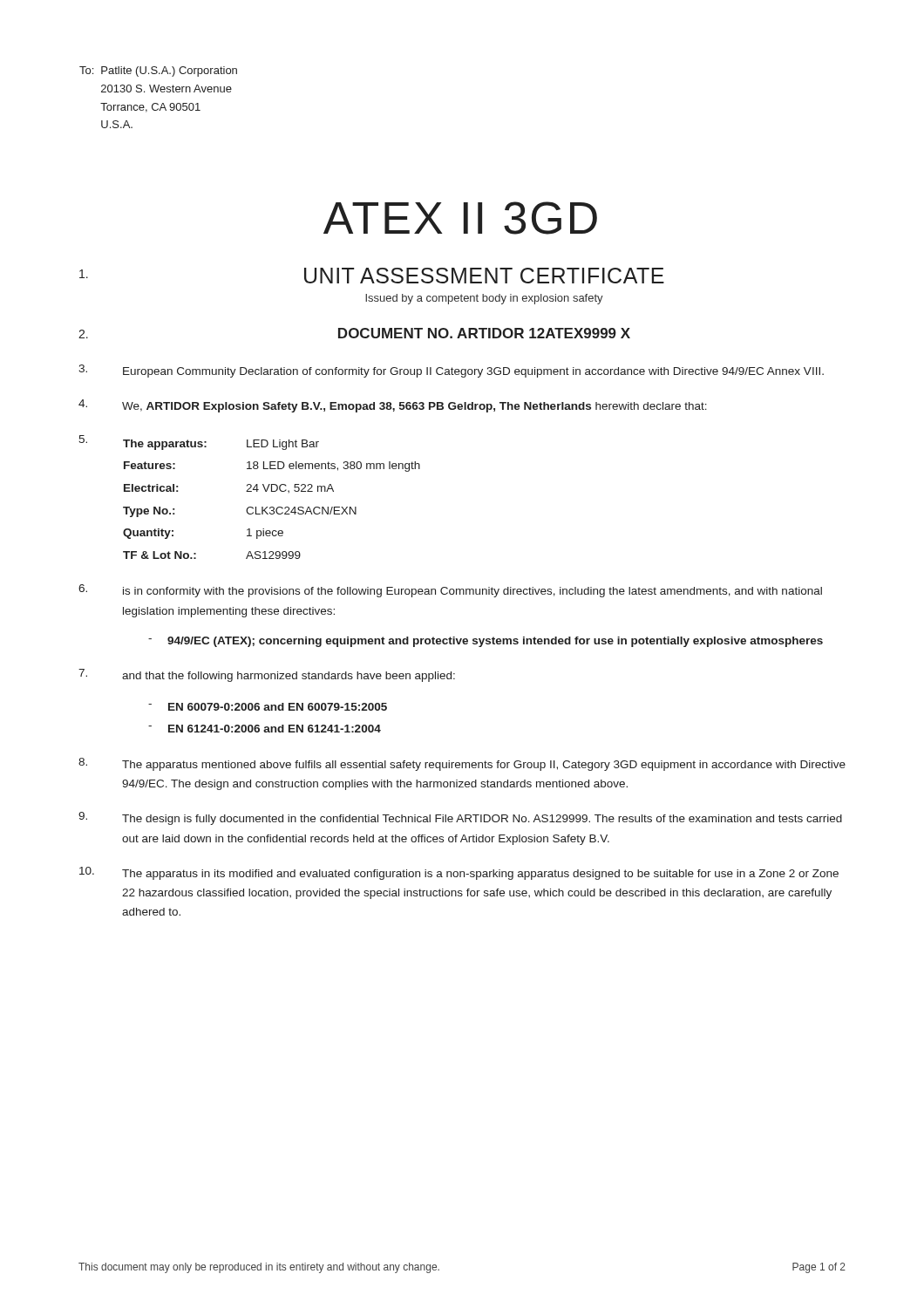Find the text block containing "European Community Declaration of conformity"
Screen dimensions: 1308x924
pos(462,372)
